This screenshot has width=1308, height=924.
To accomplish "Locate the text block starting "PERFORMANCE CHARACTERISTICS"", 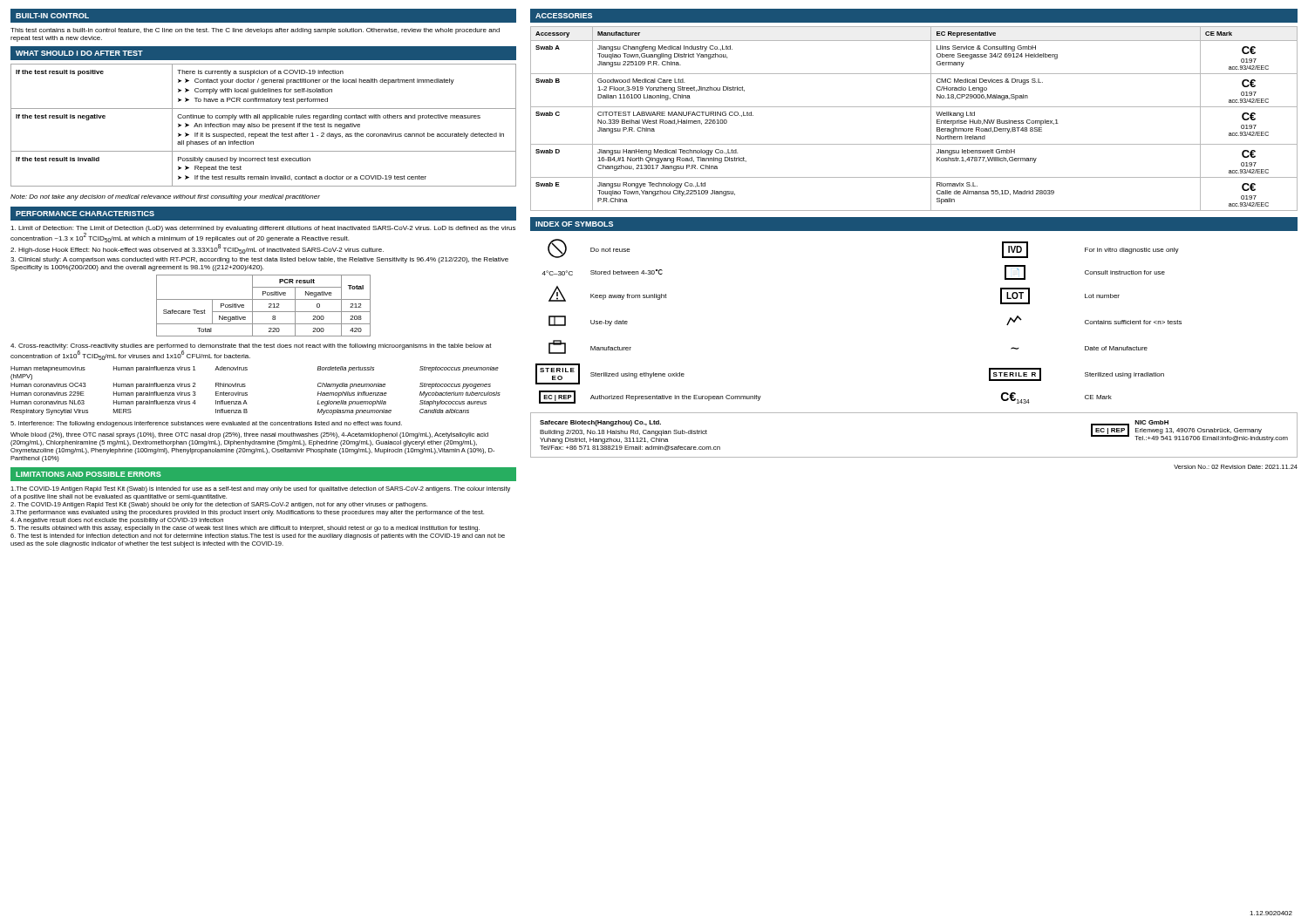I will tap(85, 214).
